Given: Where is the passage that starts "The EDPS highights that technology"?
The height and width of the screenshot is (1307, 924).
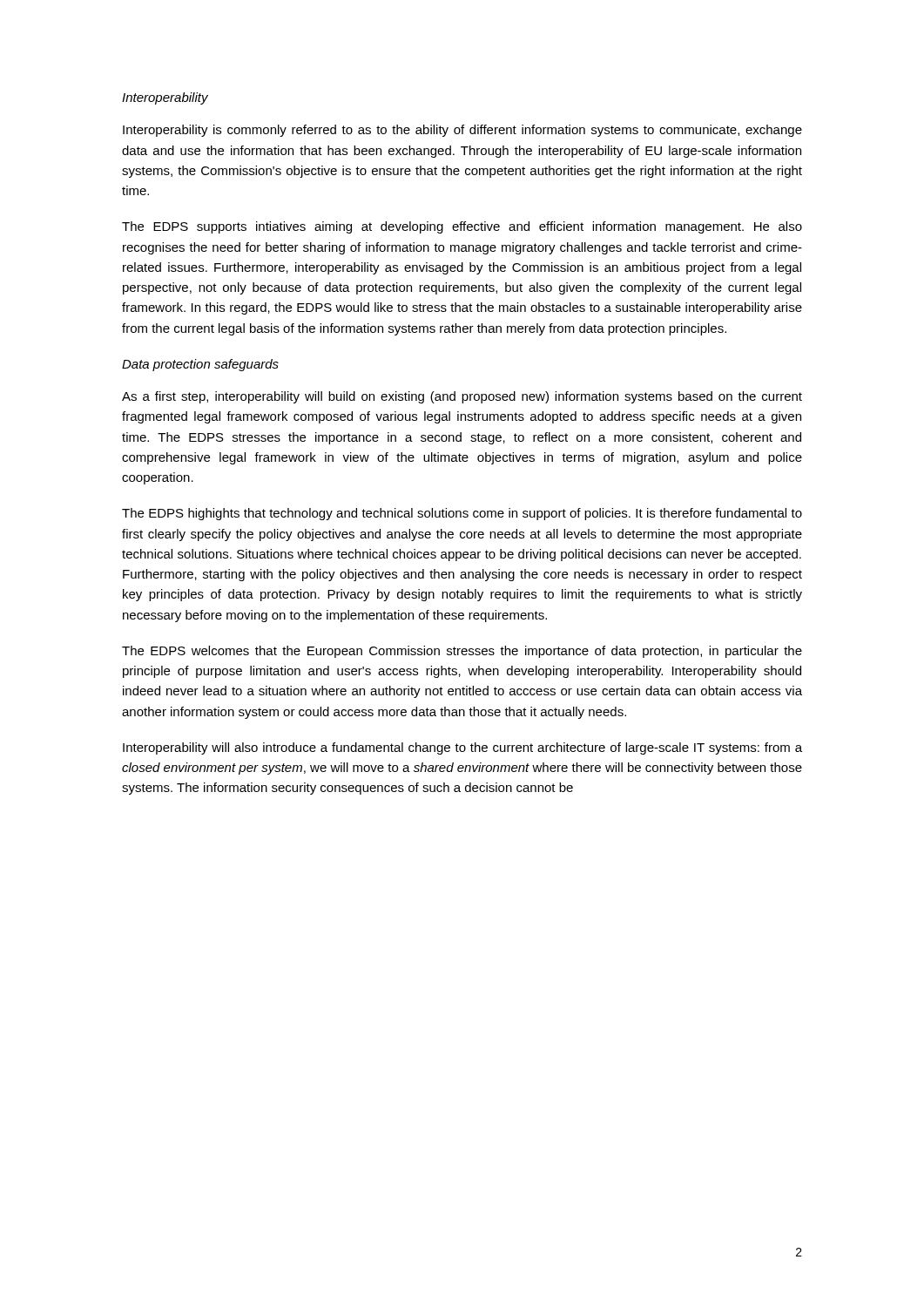Looking at the screenshot, I should (462, 564).
